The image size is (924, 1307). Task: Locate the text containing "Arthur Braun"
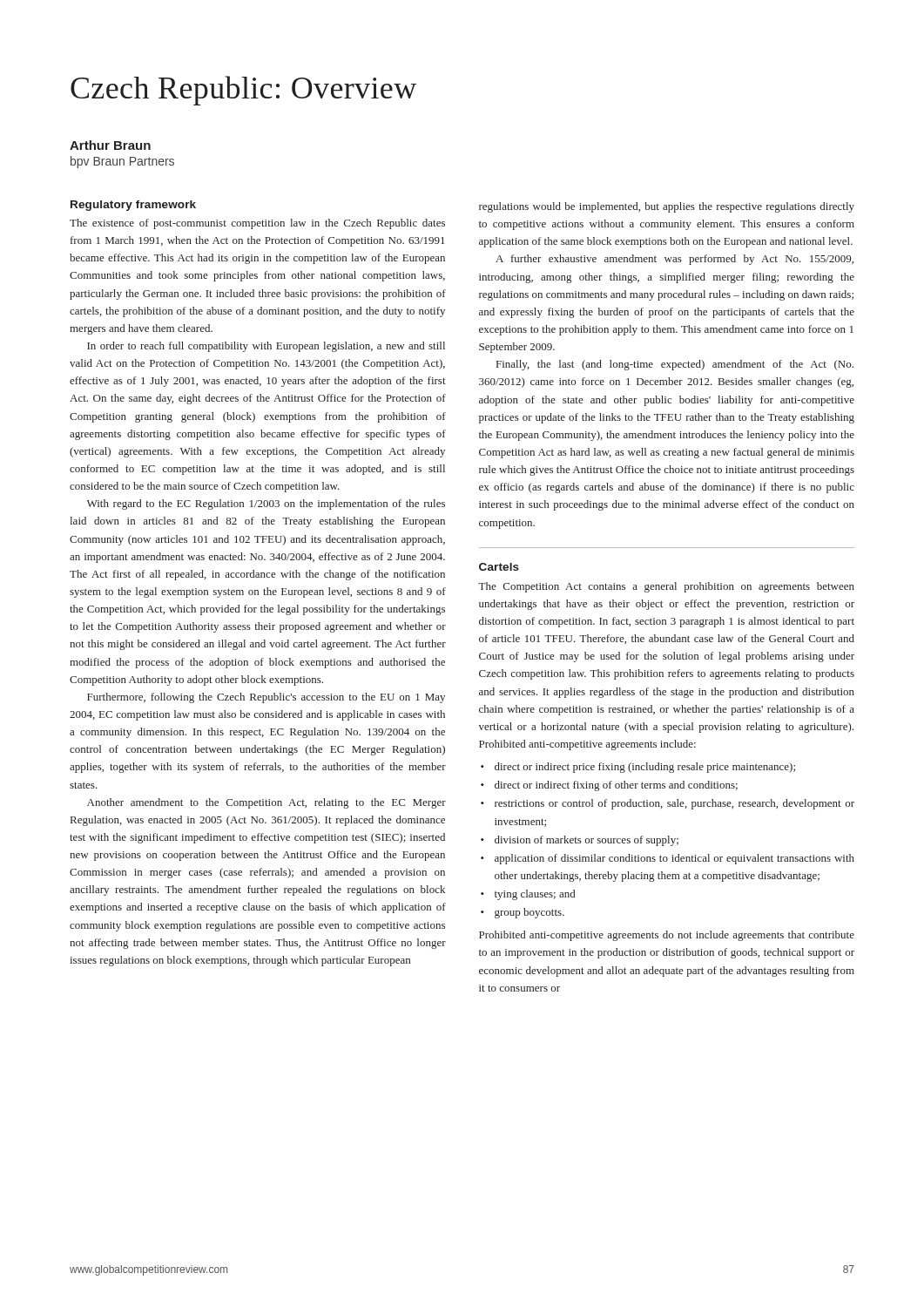pos(110,145)
